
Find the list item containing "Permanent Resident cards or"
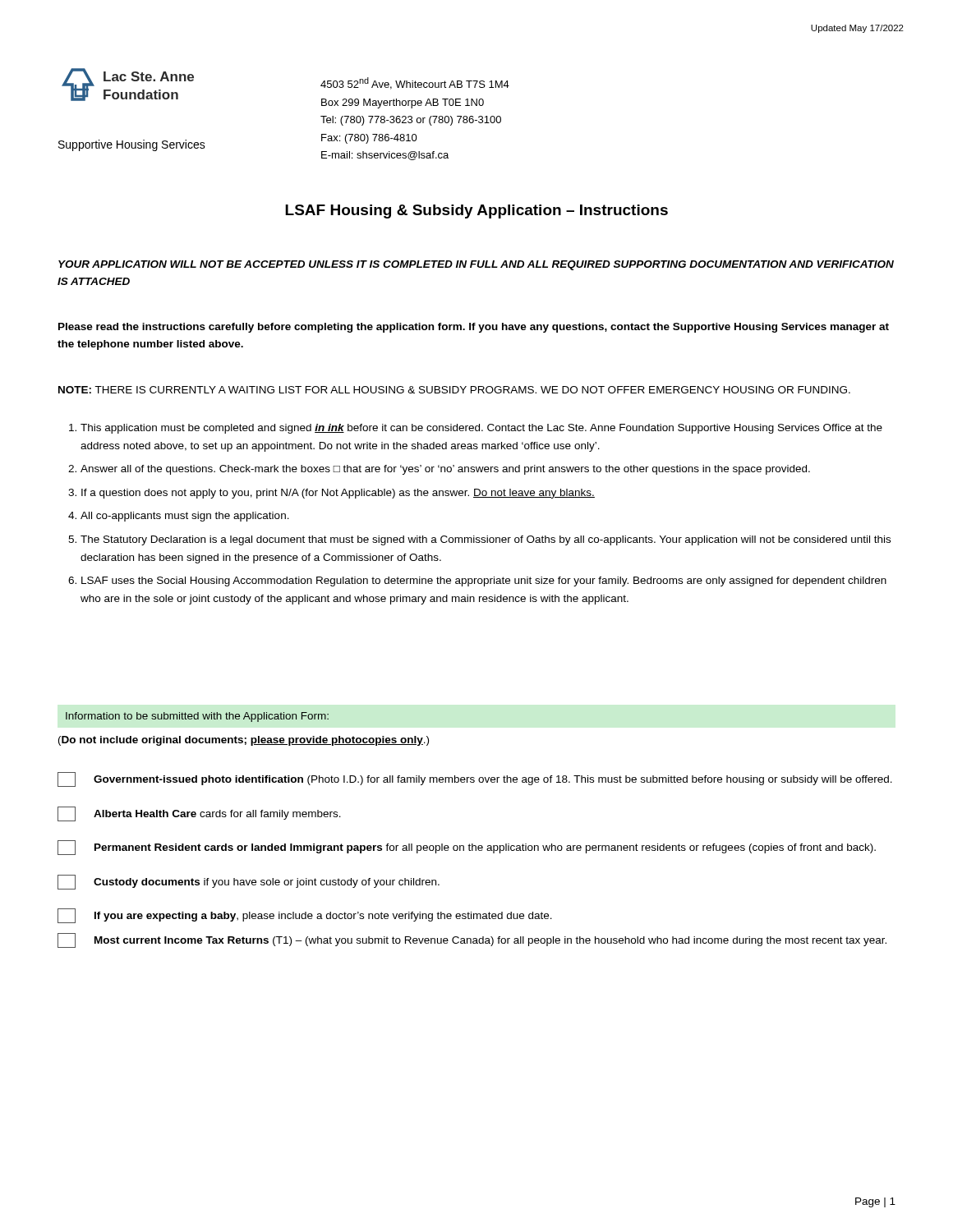467,848
